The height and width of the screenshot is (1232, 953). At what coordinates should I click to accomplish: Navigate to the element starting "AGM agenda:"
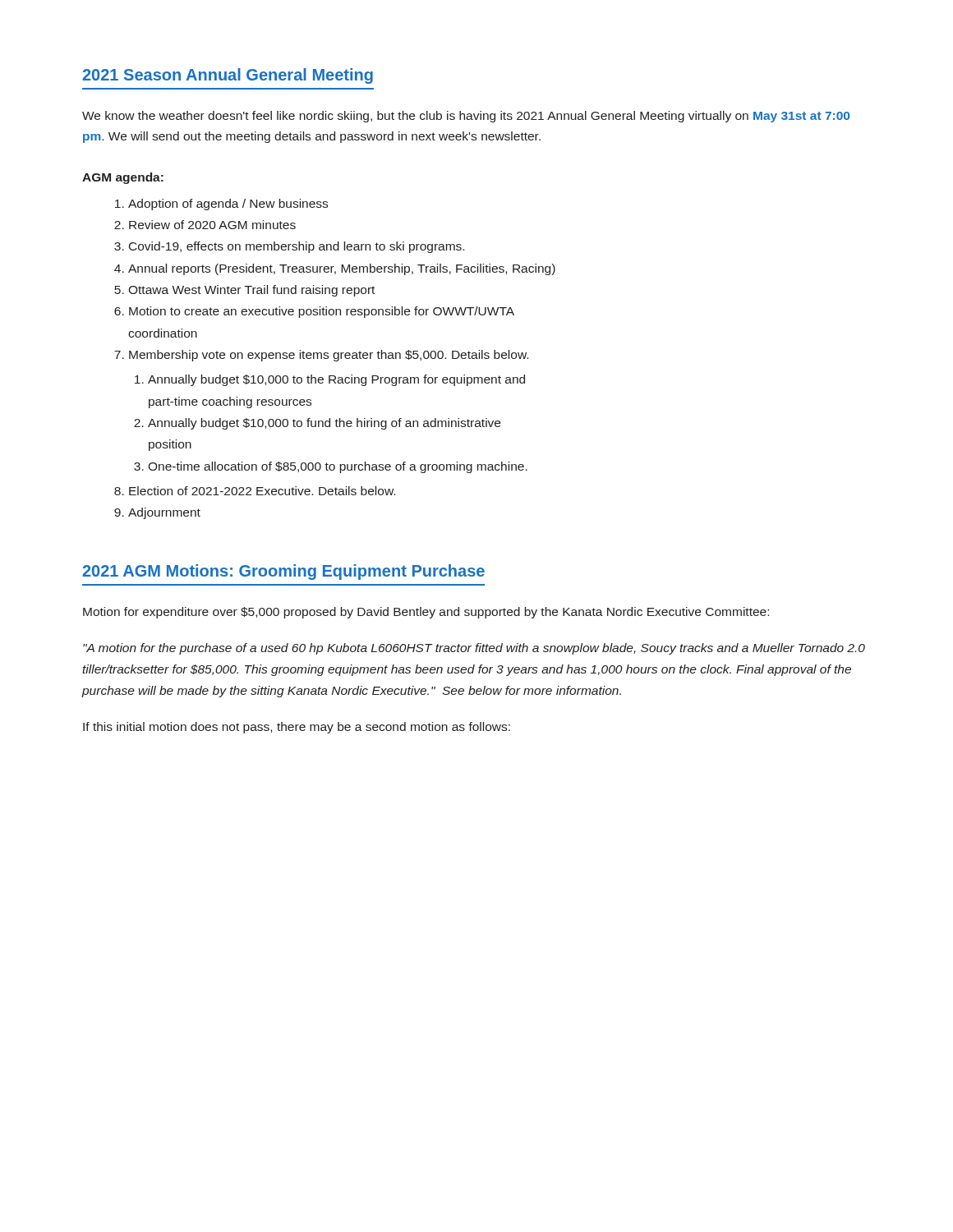click(123, 177)
